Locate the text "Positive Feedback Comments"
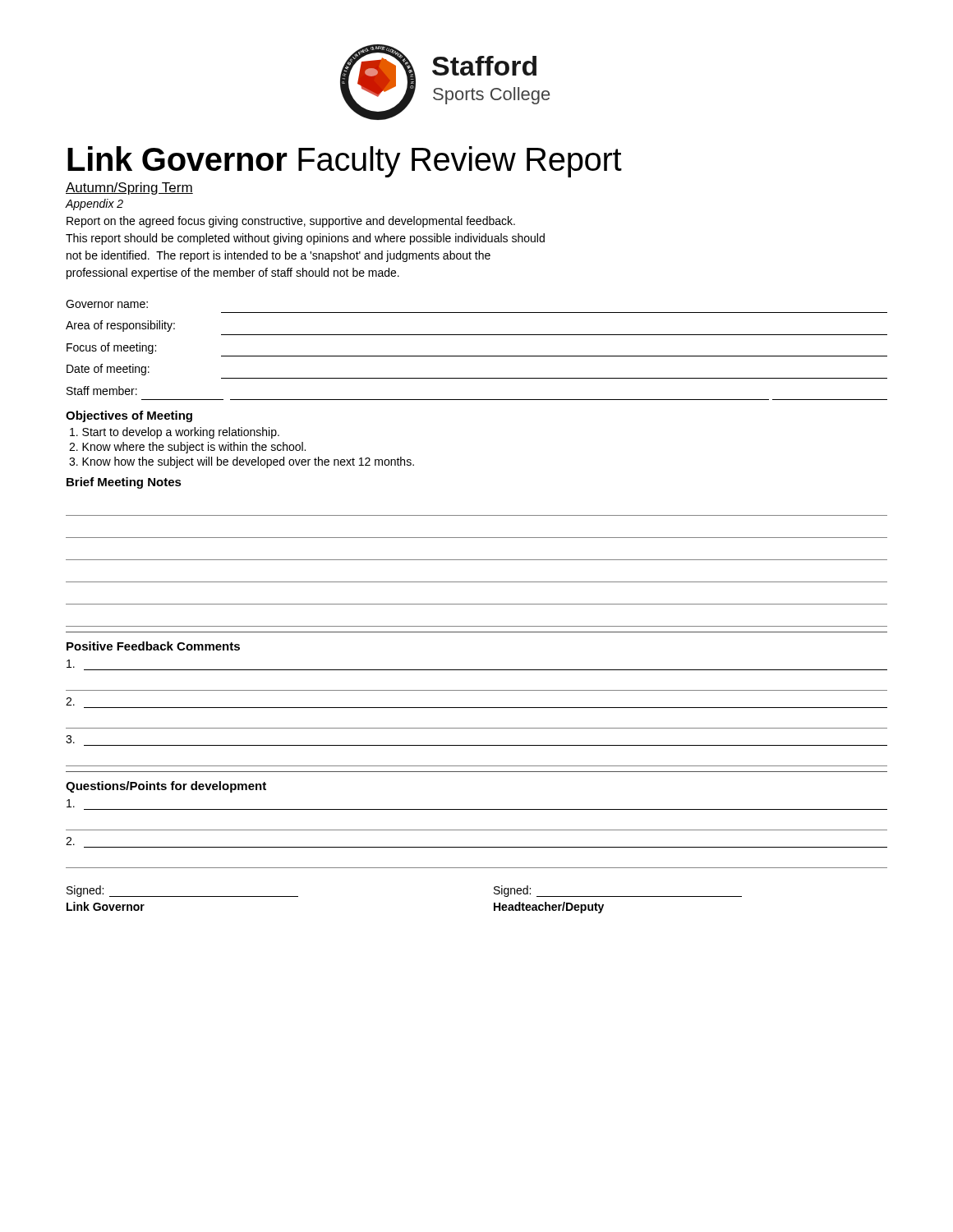Image resolution: width=953 pixels, height=1232 pixels. click(153, 646)
